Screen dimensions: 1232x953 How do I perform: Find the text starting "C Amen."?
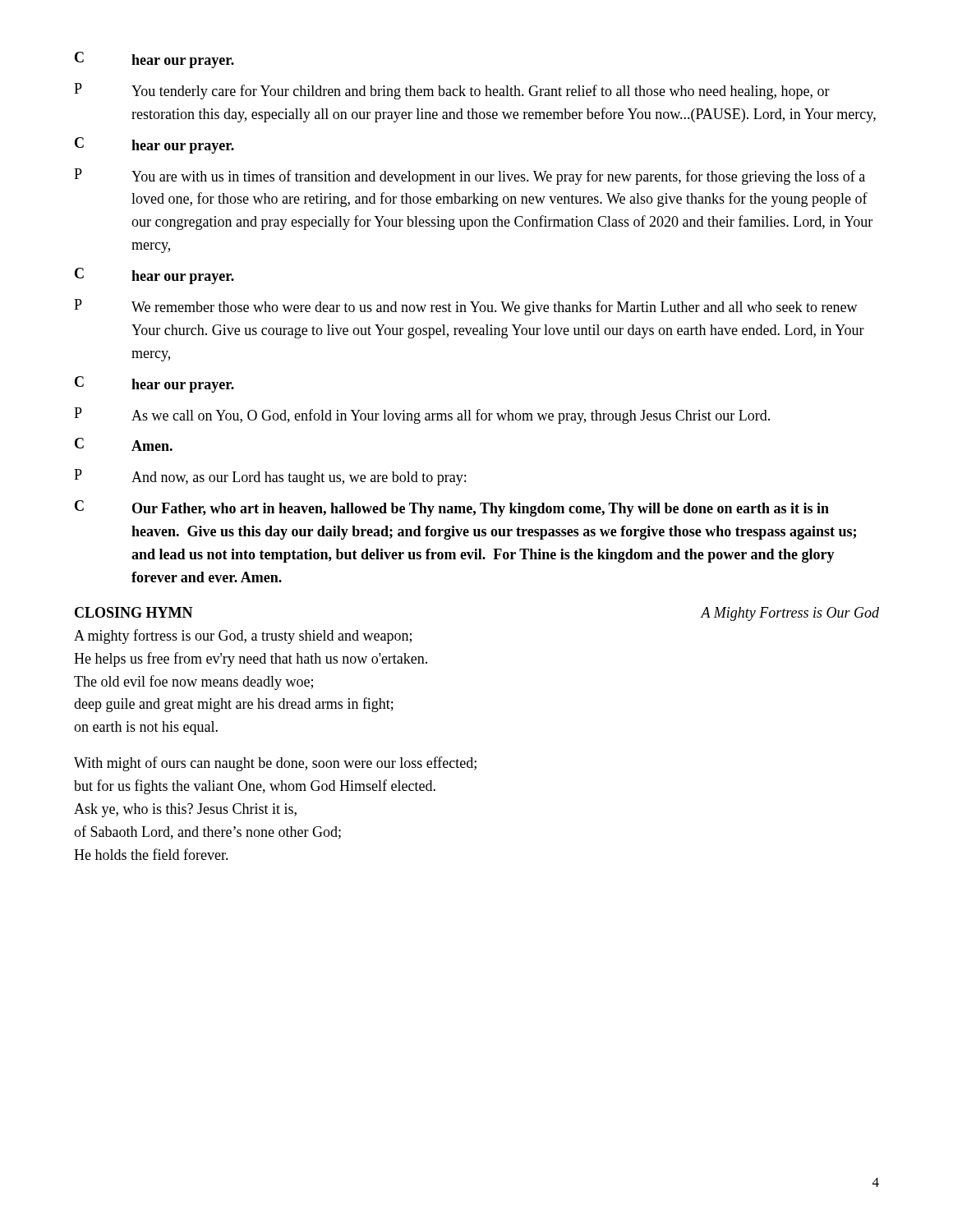click(x=150, y=444)
